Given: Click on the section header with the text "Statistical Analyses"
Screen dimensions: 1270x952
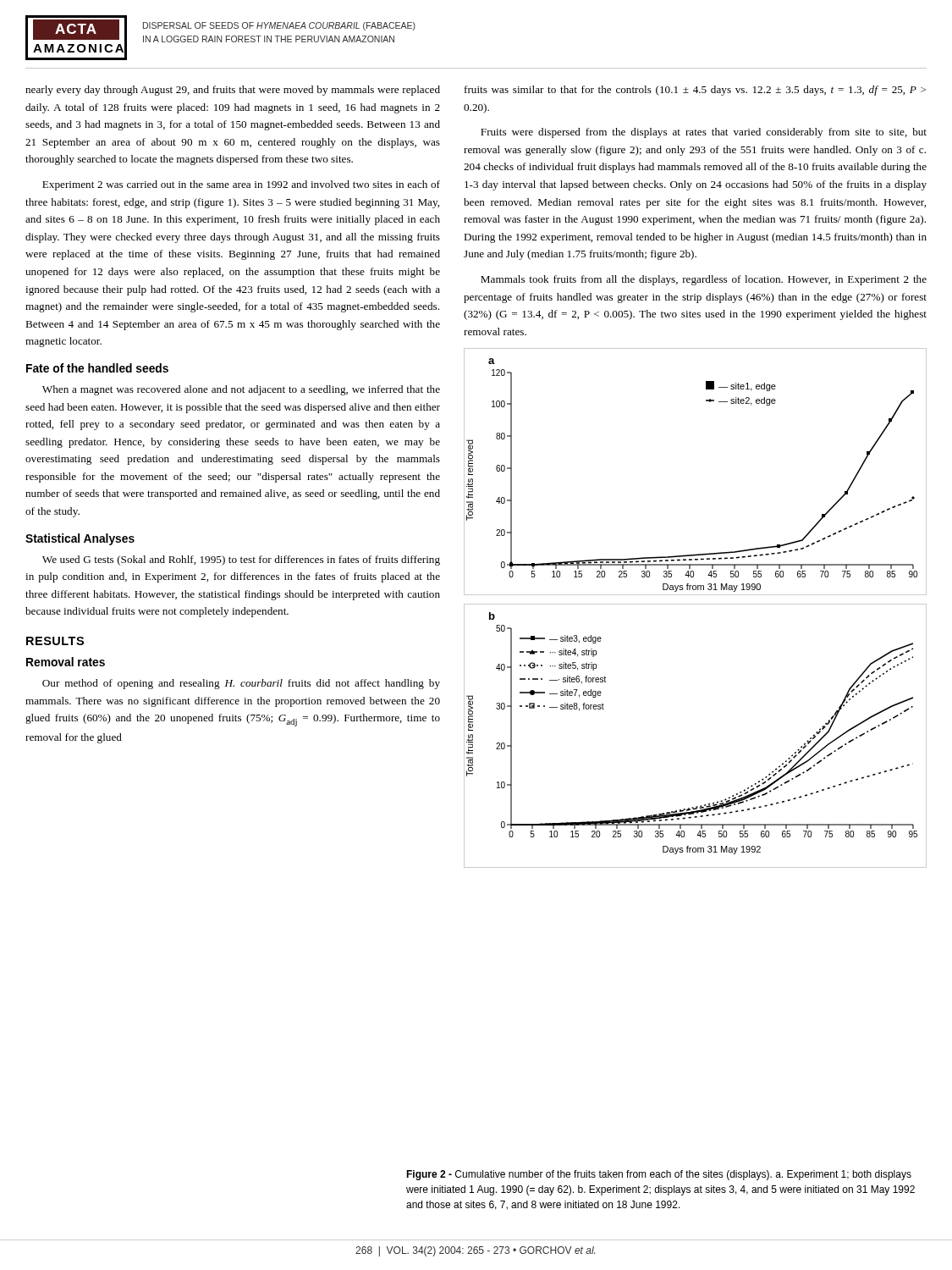Looking at the screenshot, I should coord(80,539).
